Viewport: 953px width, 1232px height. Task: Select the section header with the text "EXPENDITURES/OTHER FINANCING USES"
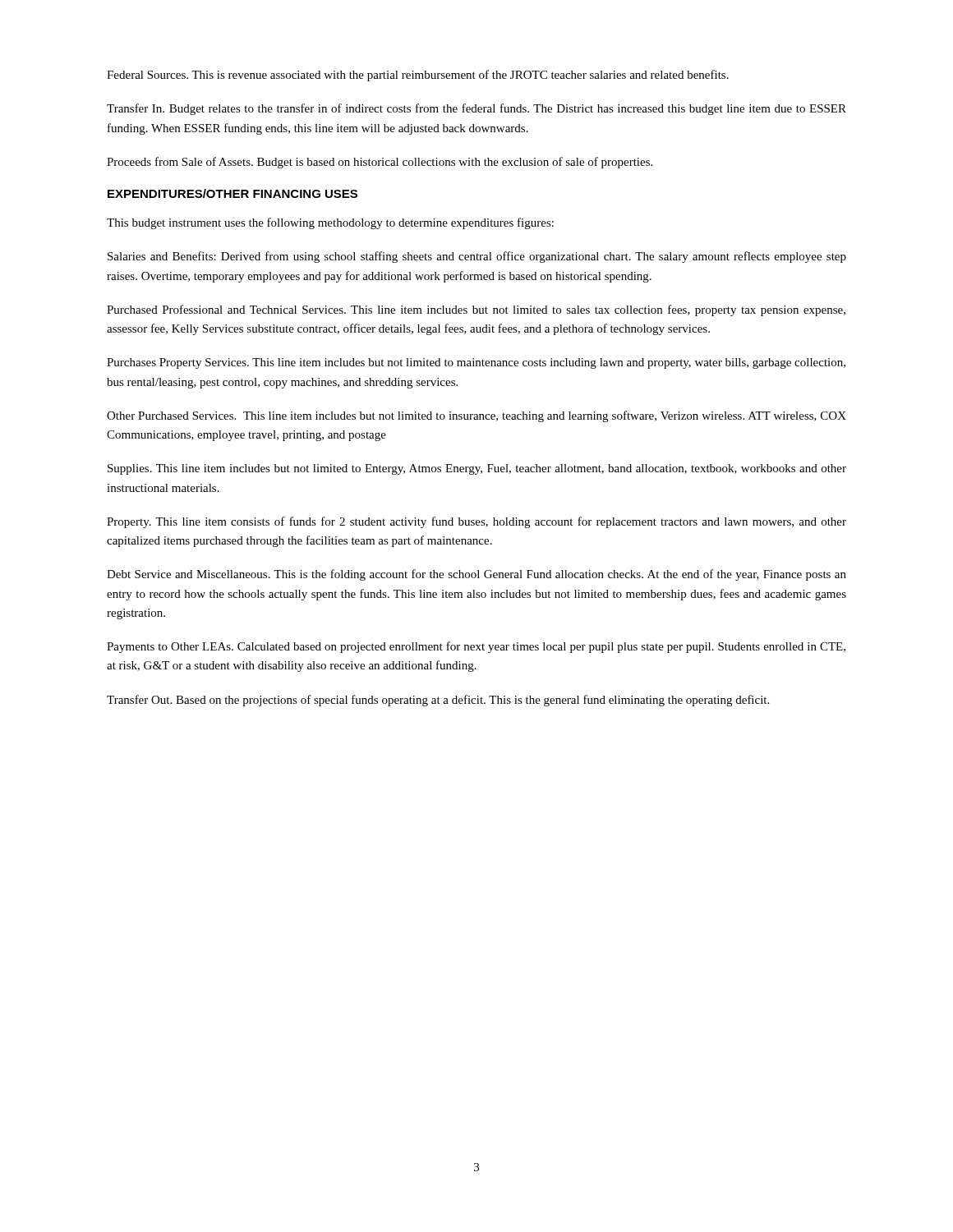[x=232, y=193]
